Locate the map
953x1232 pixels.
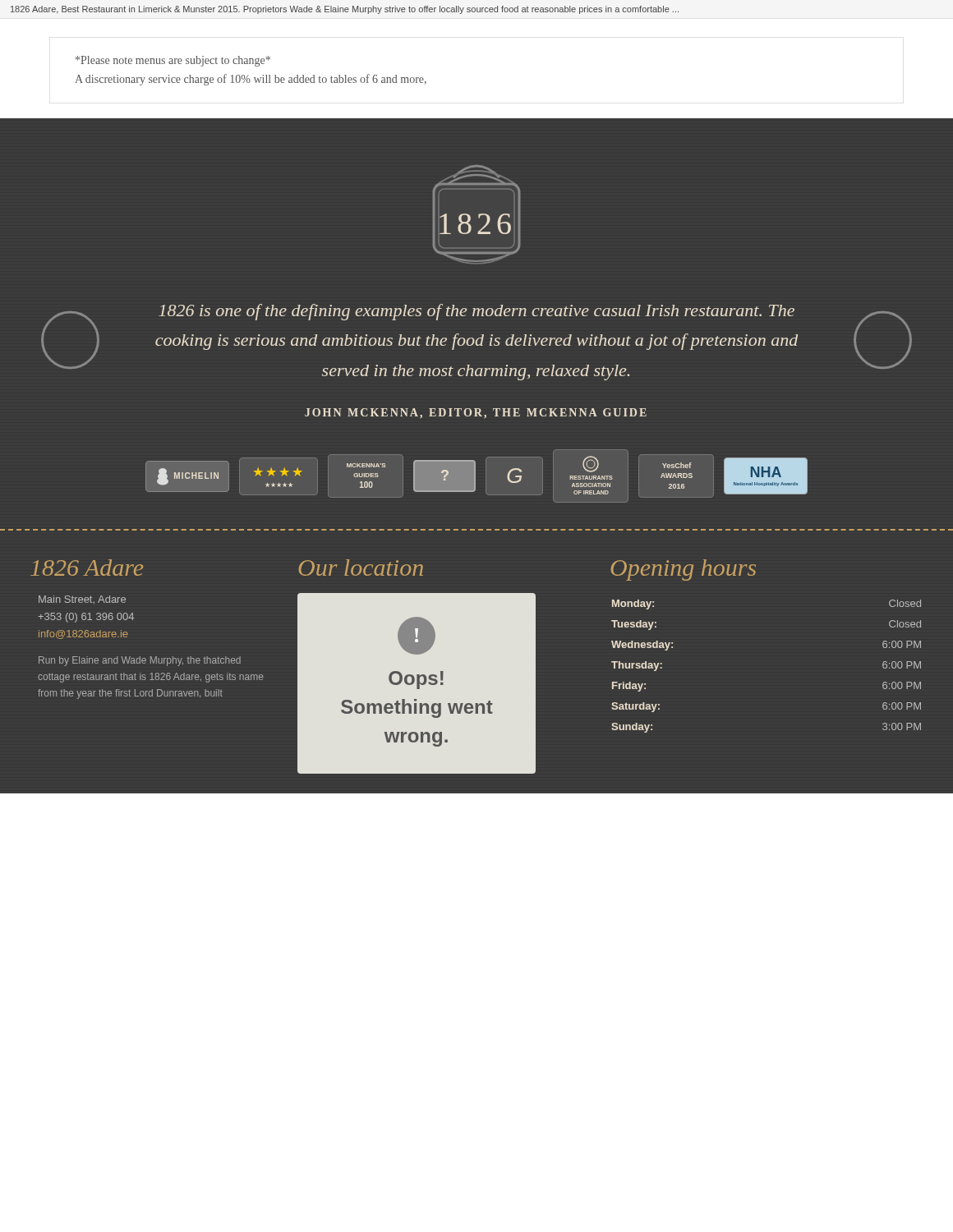(x=417, y=683)
